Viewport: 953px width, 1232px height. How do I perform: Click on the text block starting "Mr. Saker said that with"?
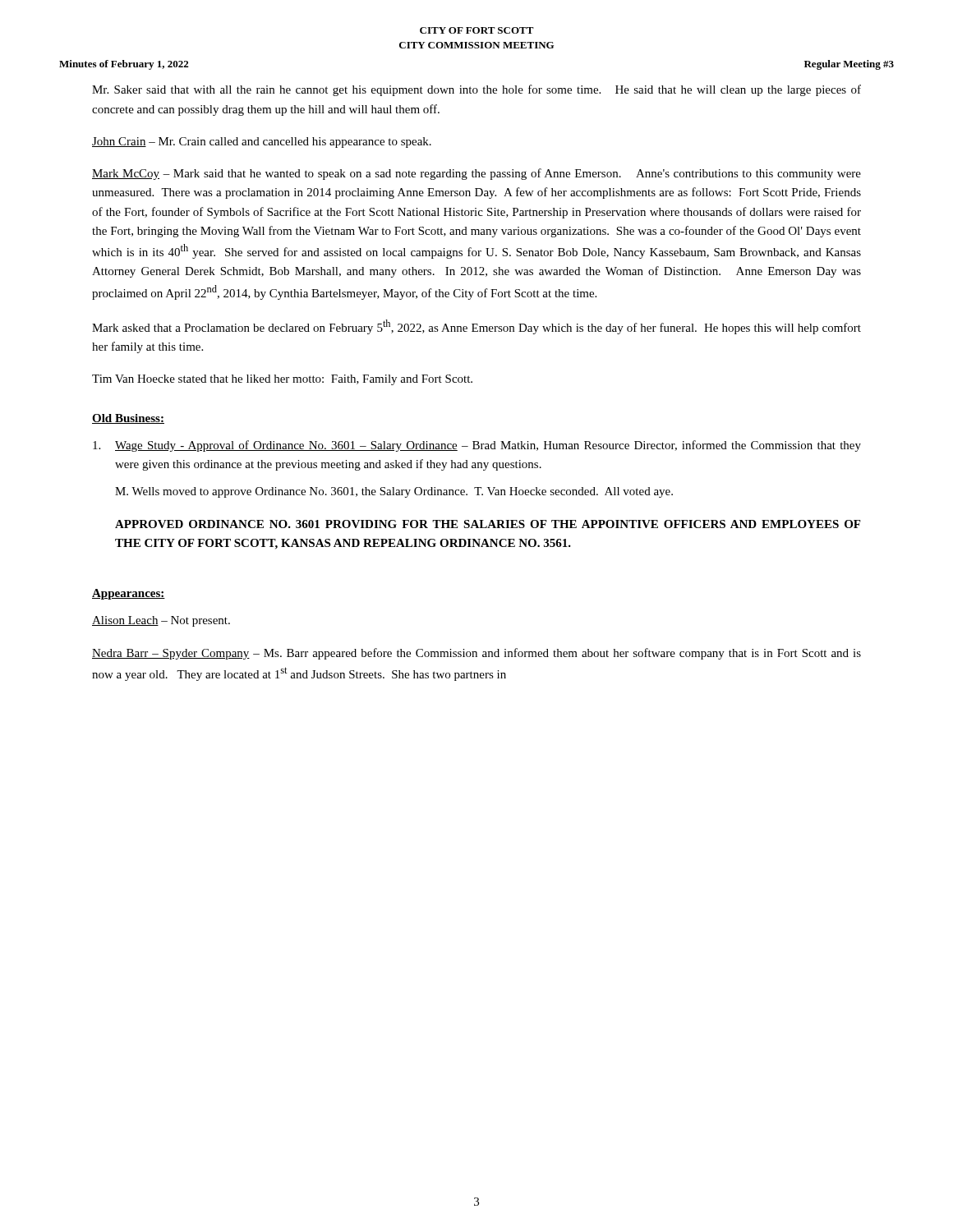[476, 99]
